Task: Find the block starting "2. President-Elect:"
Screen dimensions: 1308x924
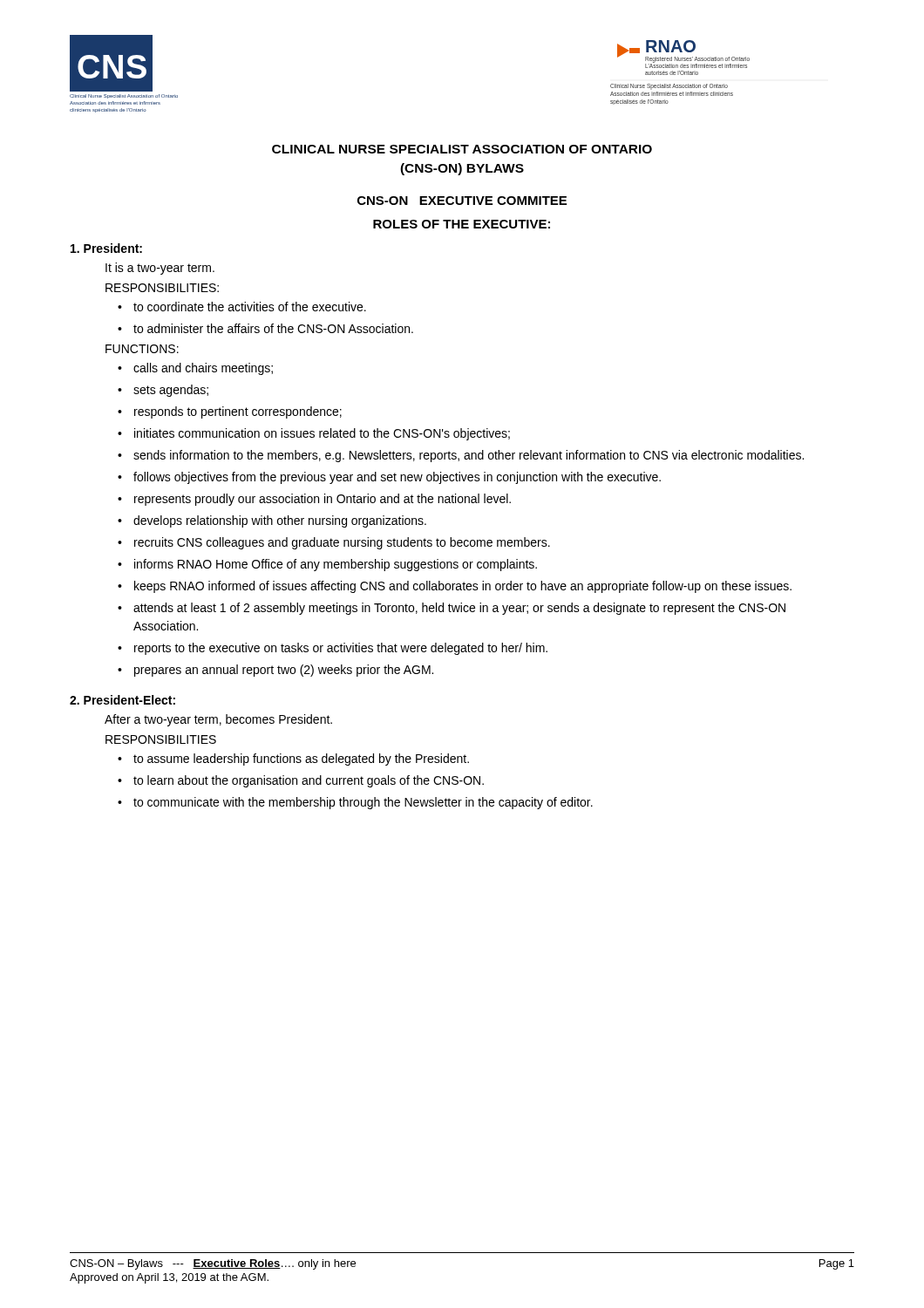Action: (x=123, y=700)
